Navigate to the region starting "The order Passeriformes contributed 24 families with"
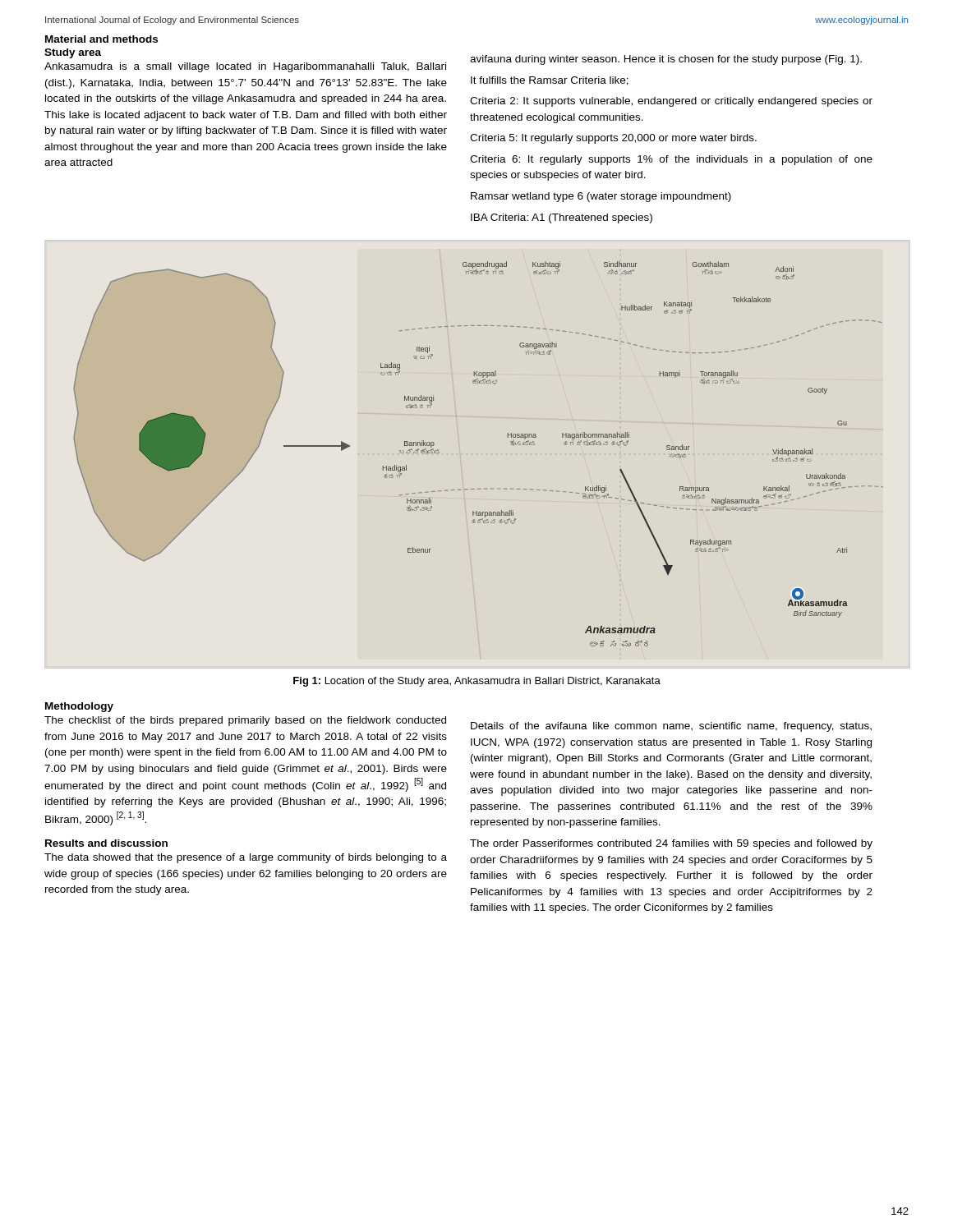The height and width of the screenshot is (1232, 953). 671,875
